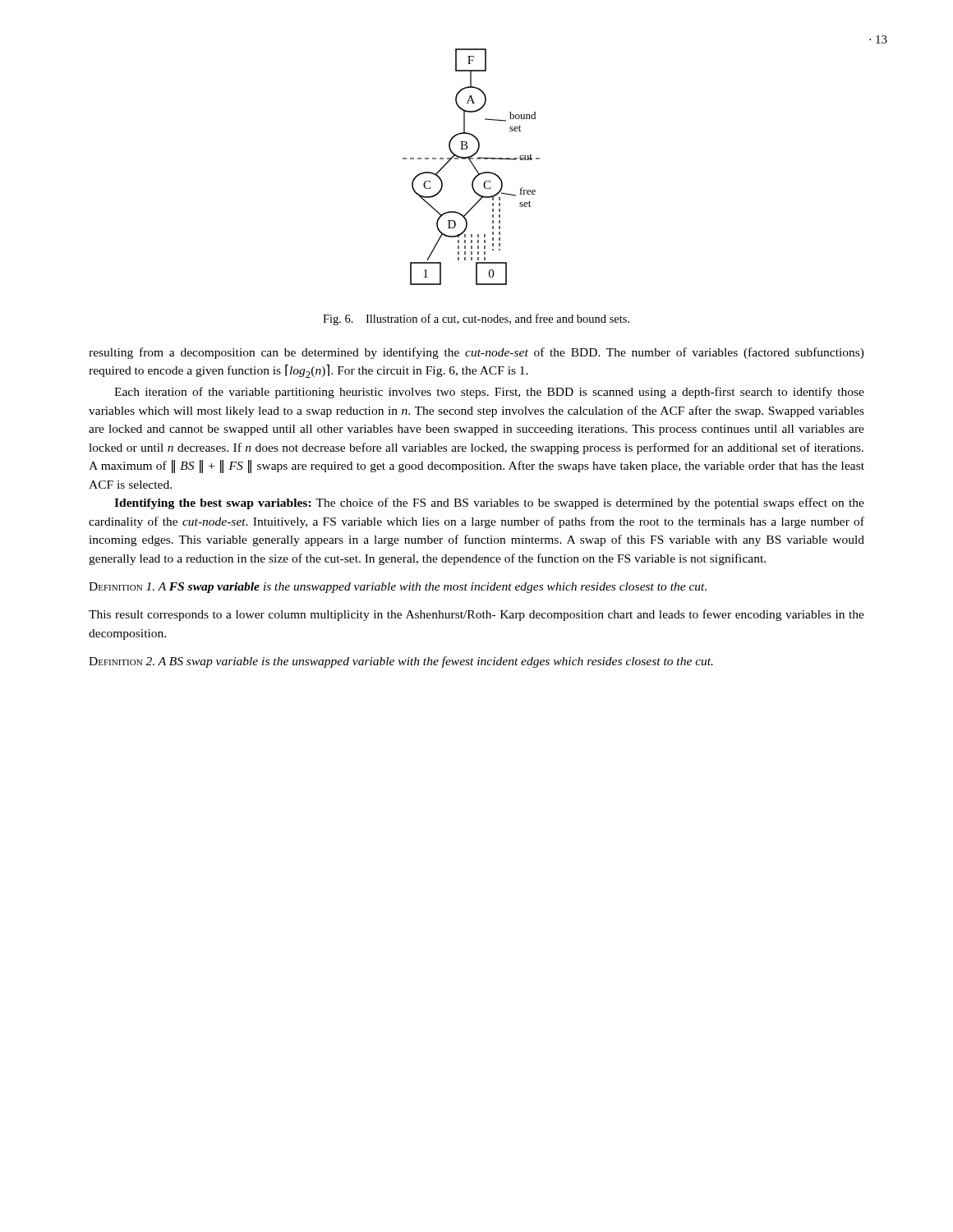Locate the text block containing "This result corresponds to a lower"

tap(476, 624)
